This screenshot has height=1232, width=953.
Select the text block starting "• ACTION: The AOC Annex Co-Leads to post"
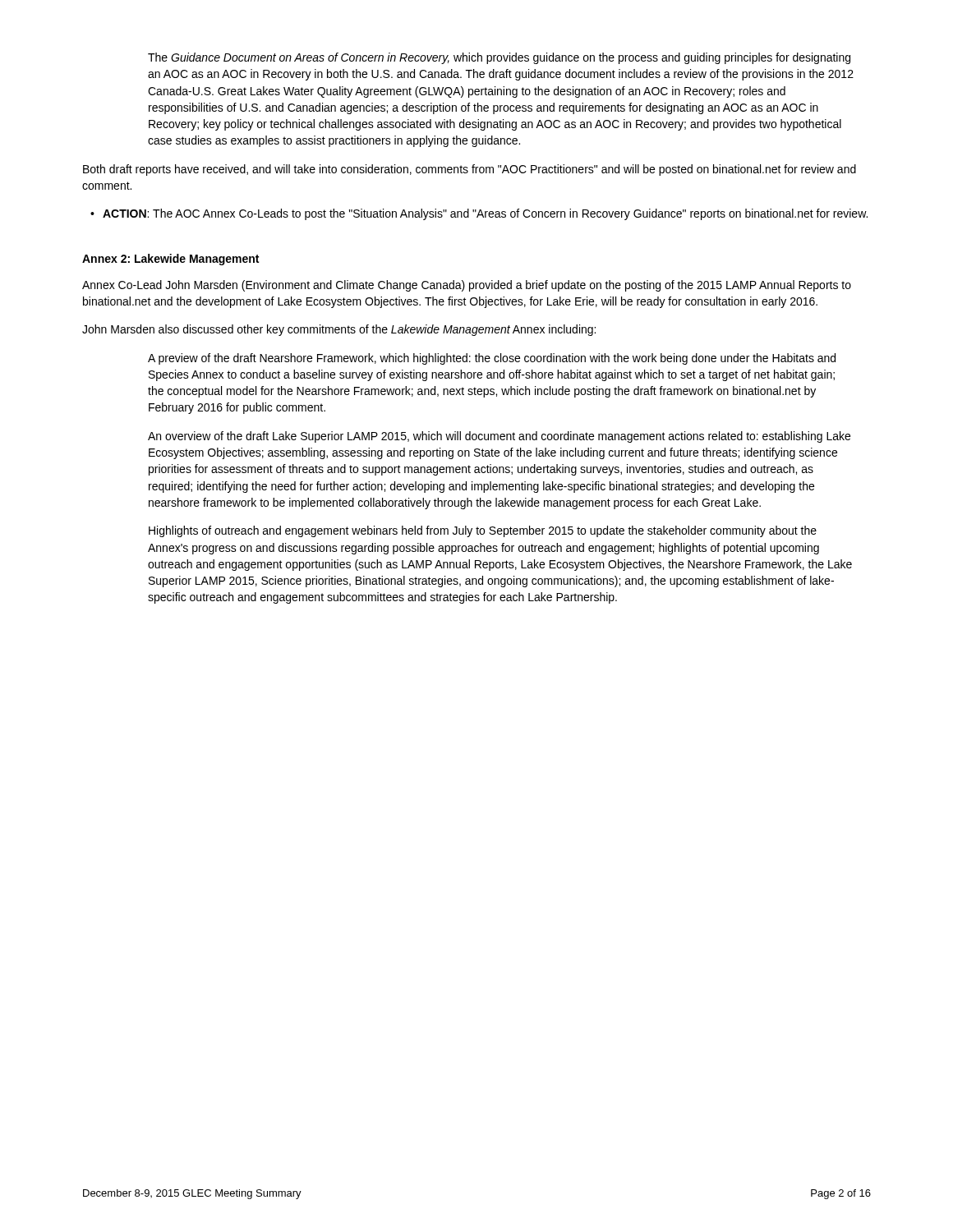coord(481,214)
